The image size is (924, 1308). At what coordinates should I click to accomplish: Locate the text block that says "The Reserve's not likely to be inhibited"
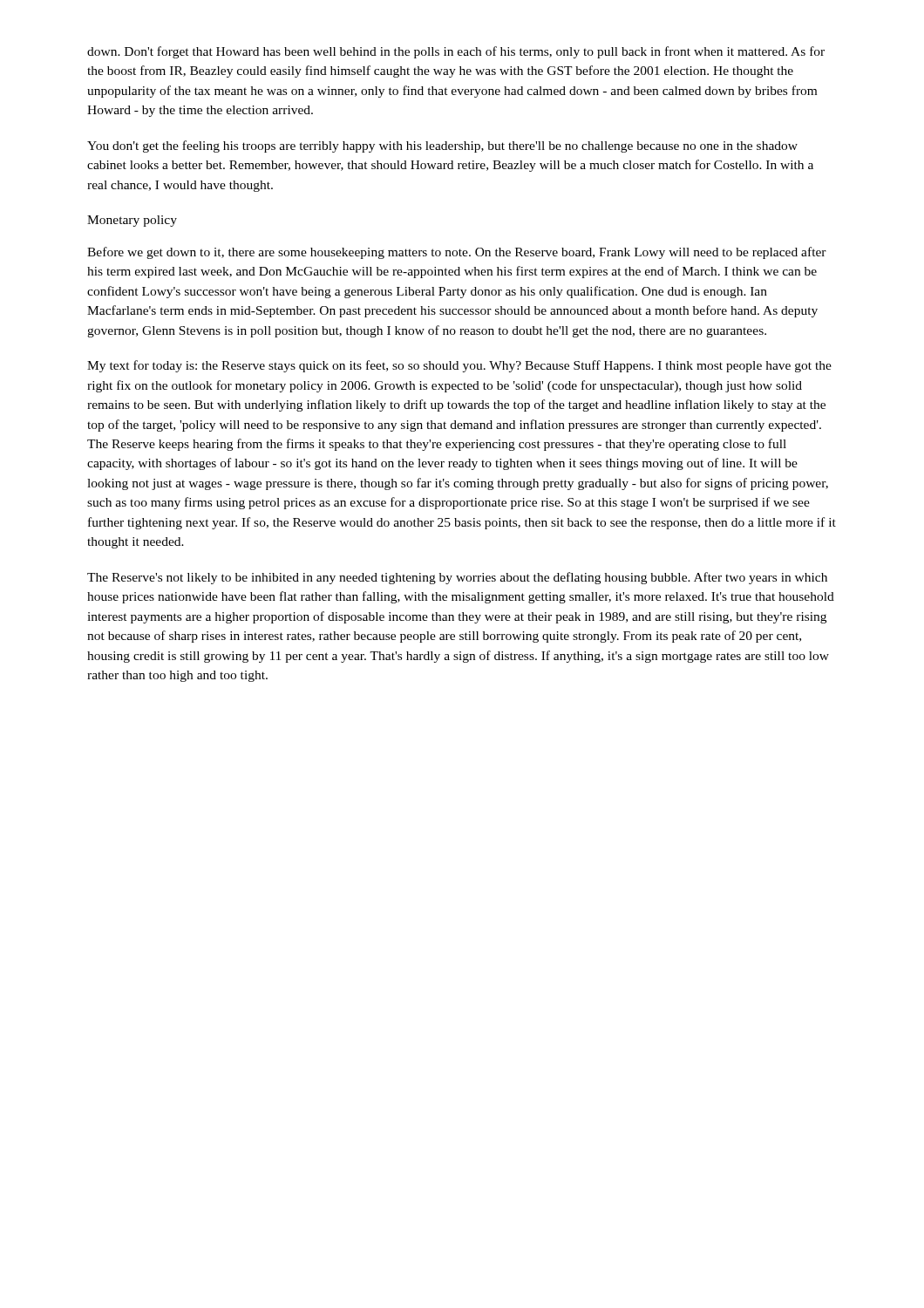point(461,626)
